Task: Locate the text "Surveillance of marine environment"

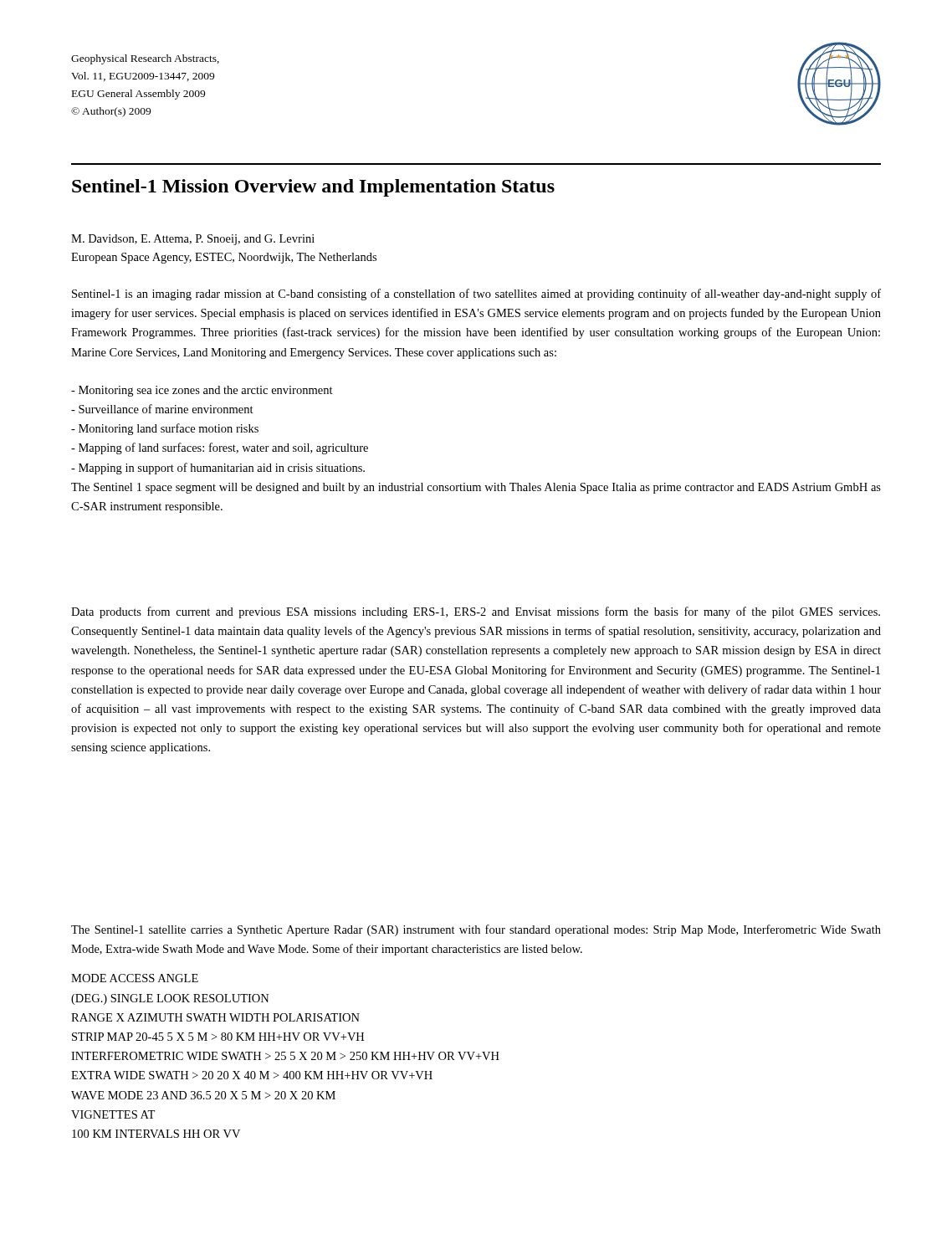Action: [162, 409]
